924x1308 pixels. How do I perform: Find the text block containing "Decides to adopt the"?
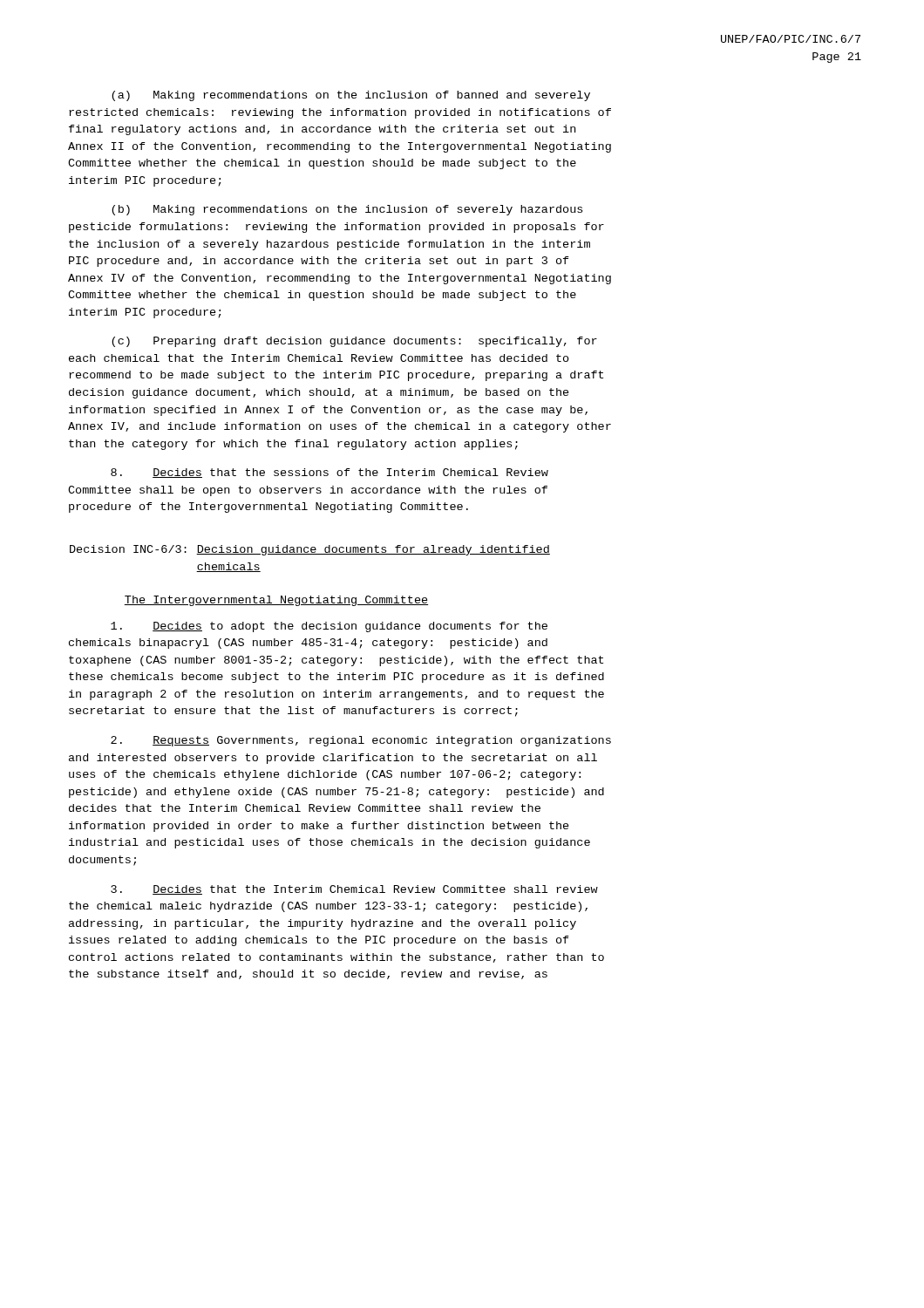[x=336, y=669]
